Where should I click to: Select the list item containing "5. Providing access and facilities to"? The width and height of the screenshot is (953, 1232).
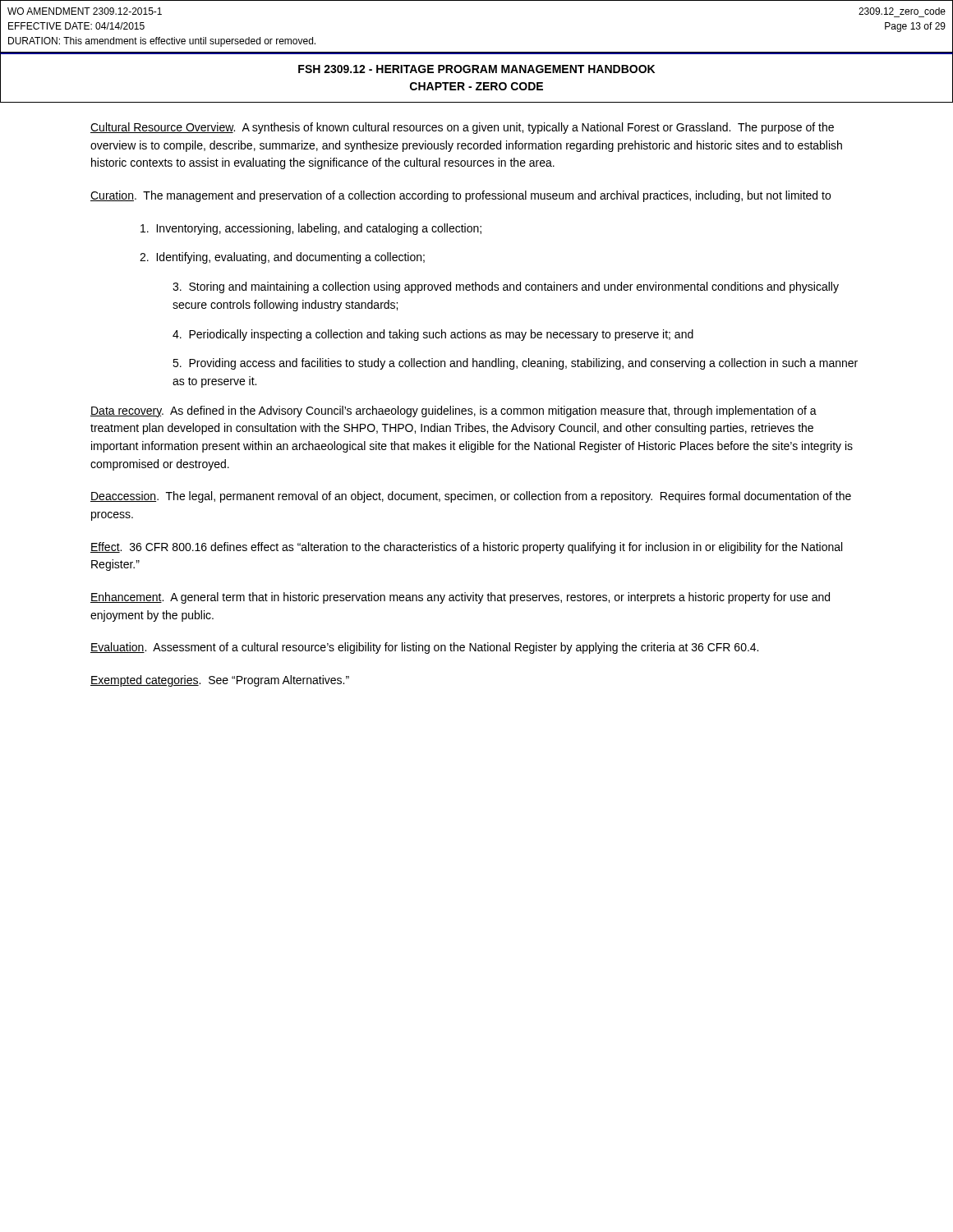pyautogui.click(x=515, y=372)
